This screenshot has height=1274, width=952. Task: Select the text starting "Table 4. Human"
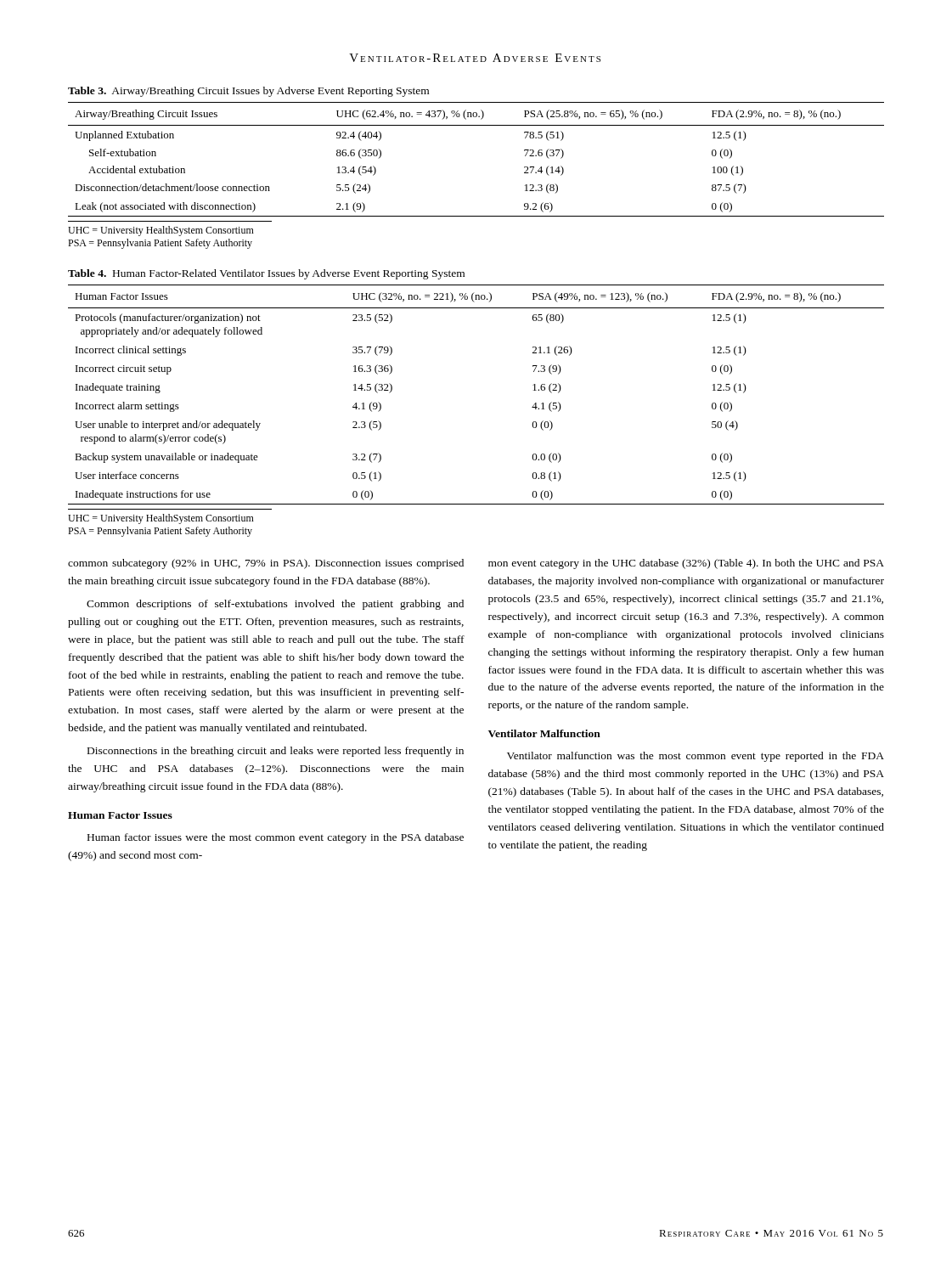(x=267, y=273)
